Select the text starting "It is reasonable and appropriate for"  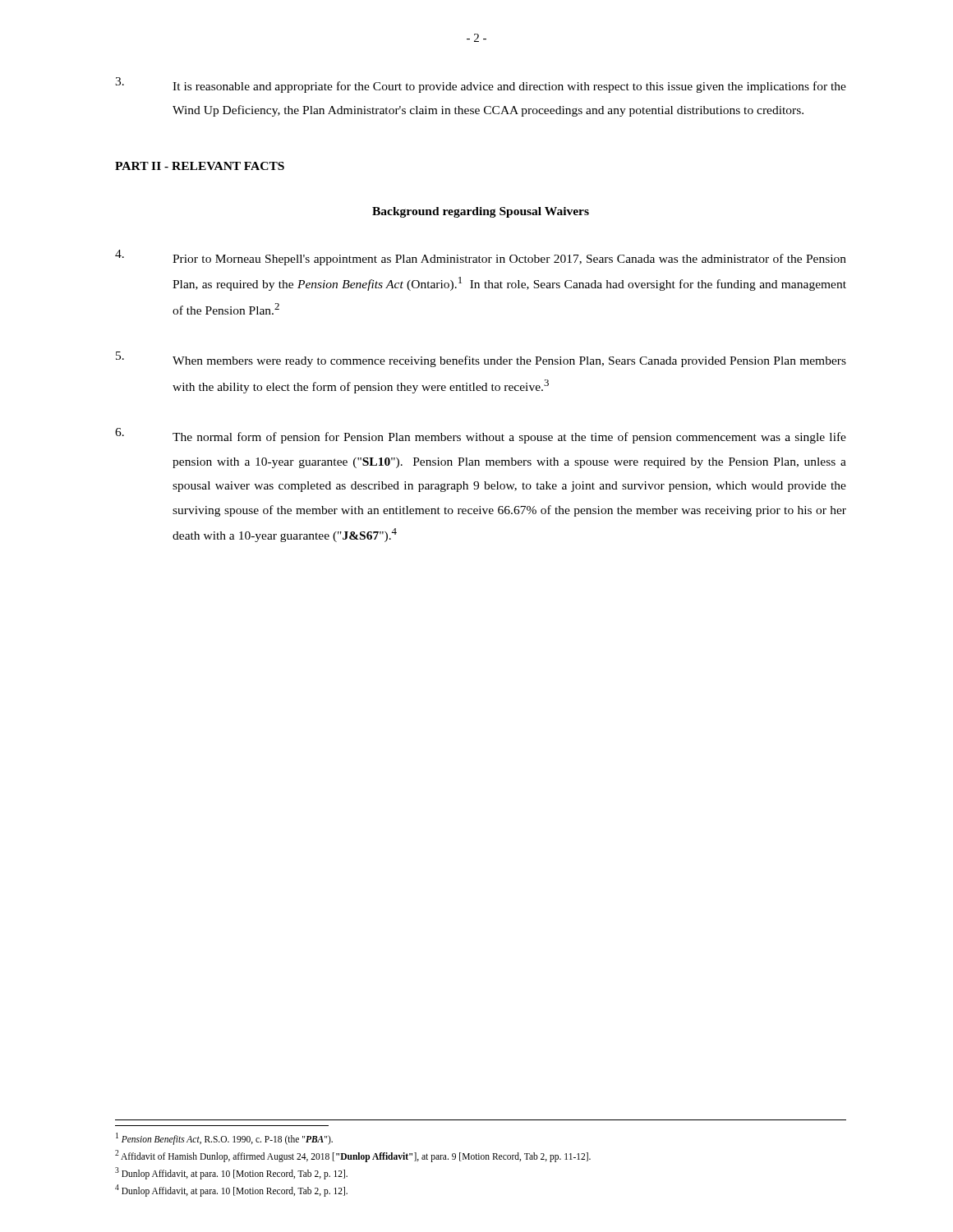coord(481,98)
